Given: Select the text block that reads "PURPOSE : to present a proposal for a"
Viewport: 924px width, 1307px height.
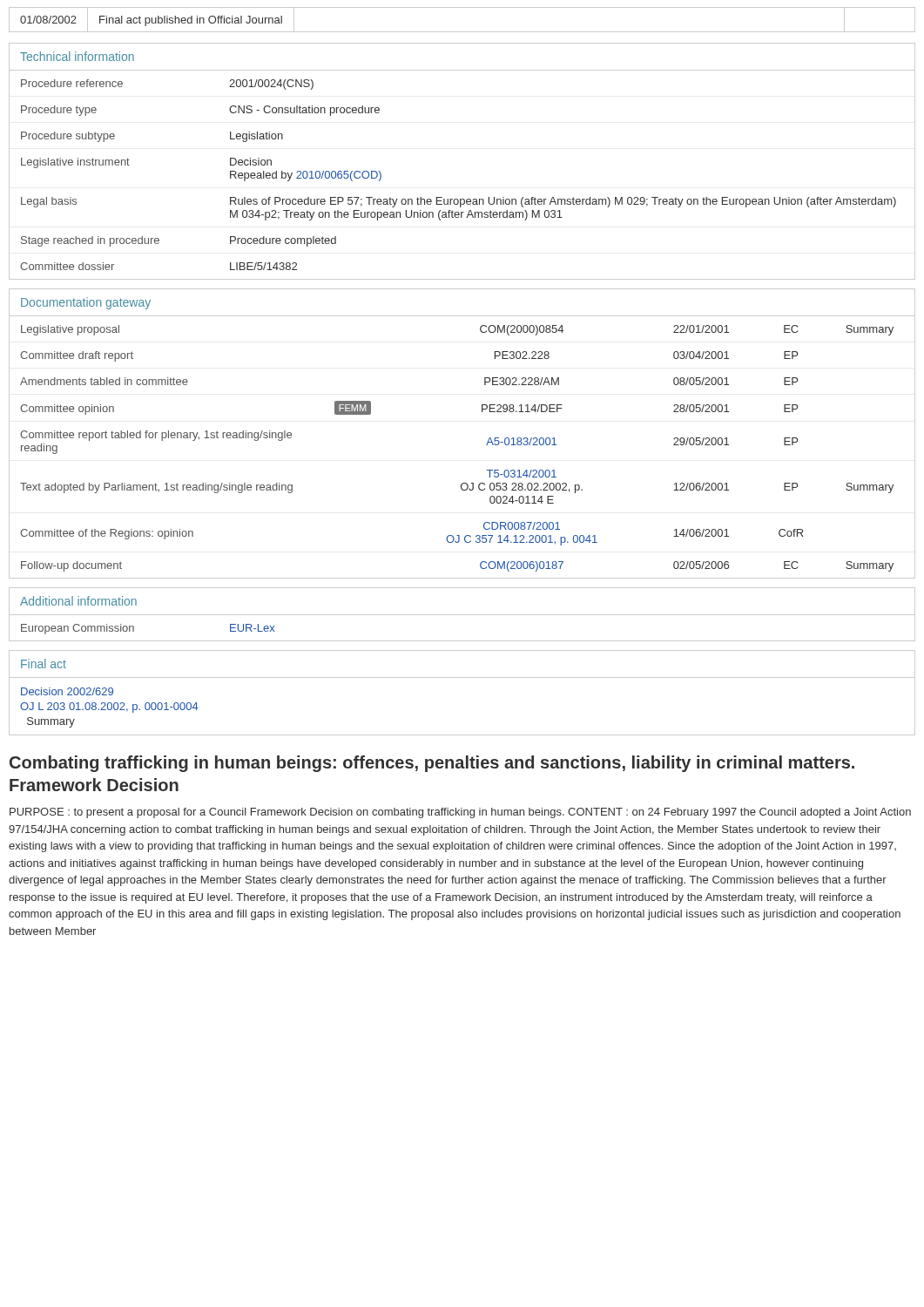Looking at the screenshot, I should 462,871.
